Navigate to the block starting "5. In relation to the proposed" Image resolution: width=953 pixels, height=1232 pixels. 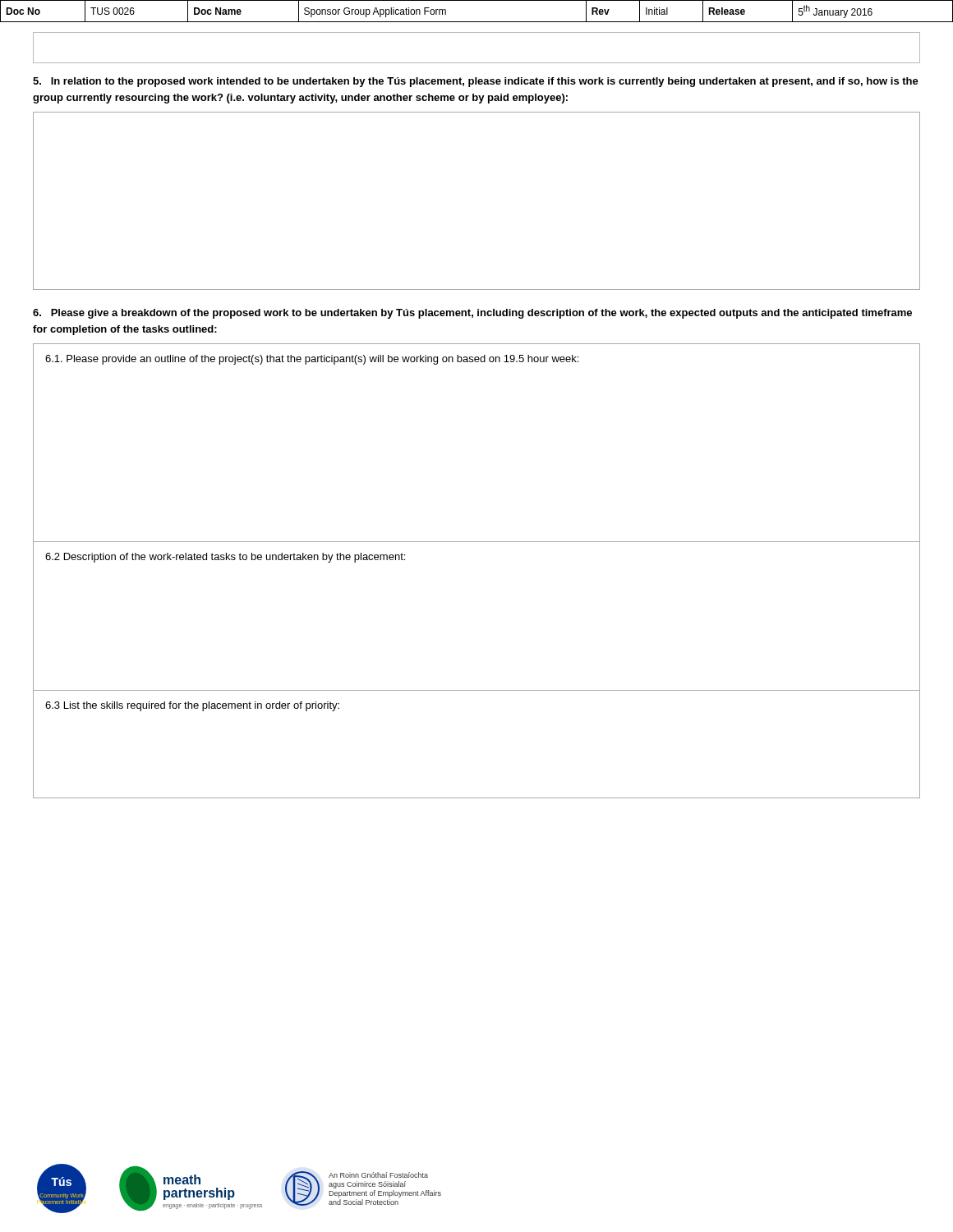point(476,89)
